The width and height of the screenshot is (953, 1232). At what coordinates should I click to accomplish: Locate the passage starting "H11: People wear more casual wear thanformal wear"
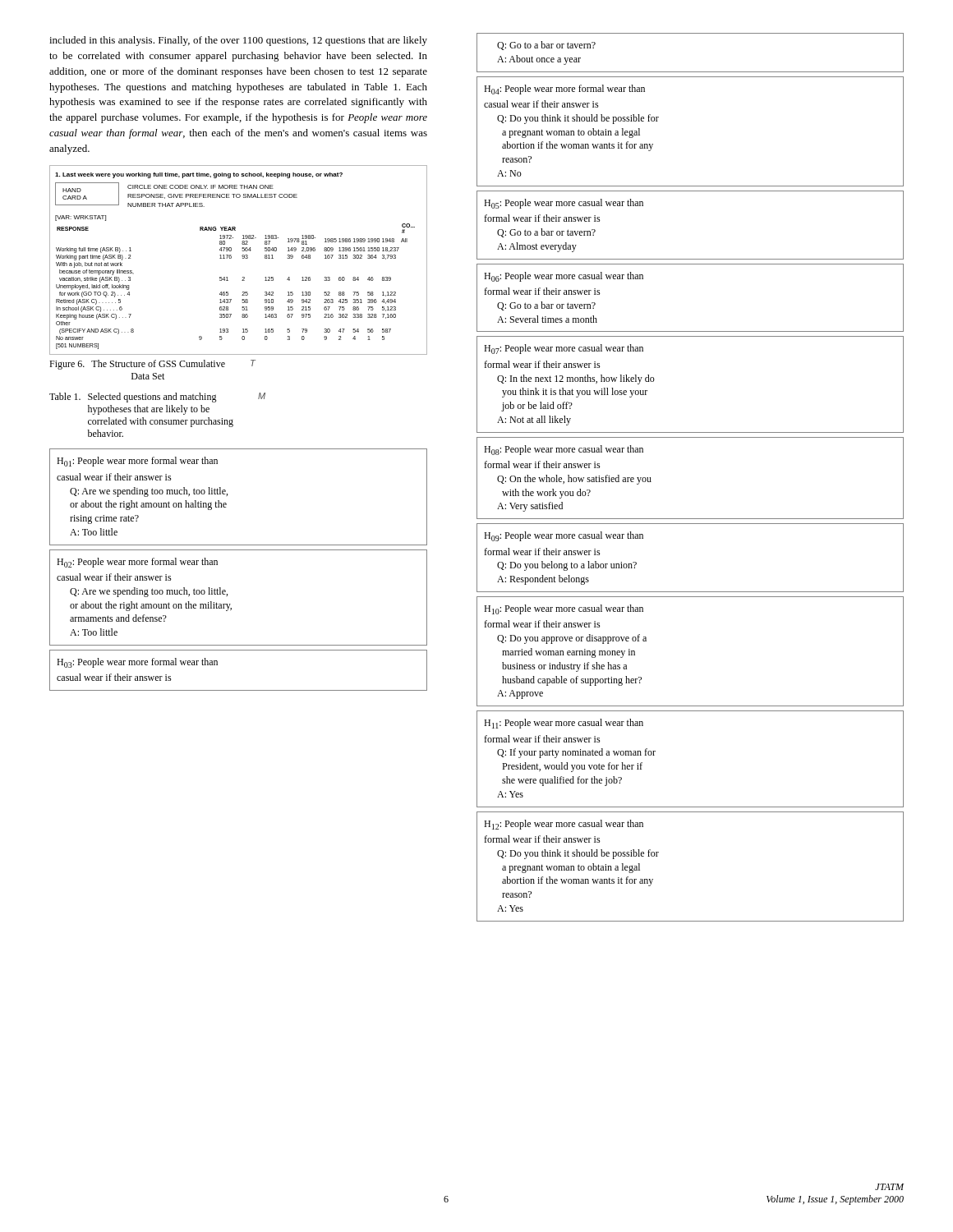point(564,724)
